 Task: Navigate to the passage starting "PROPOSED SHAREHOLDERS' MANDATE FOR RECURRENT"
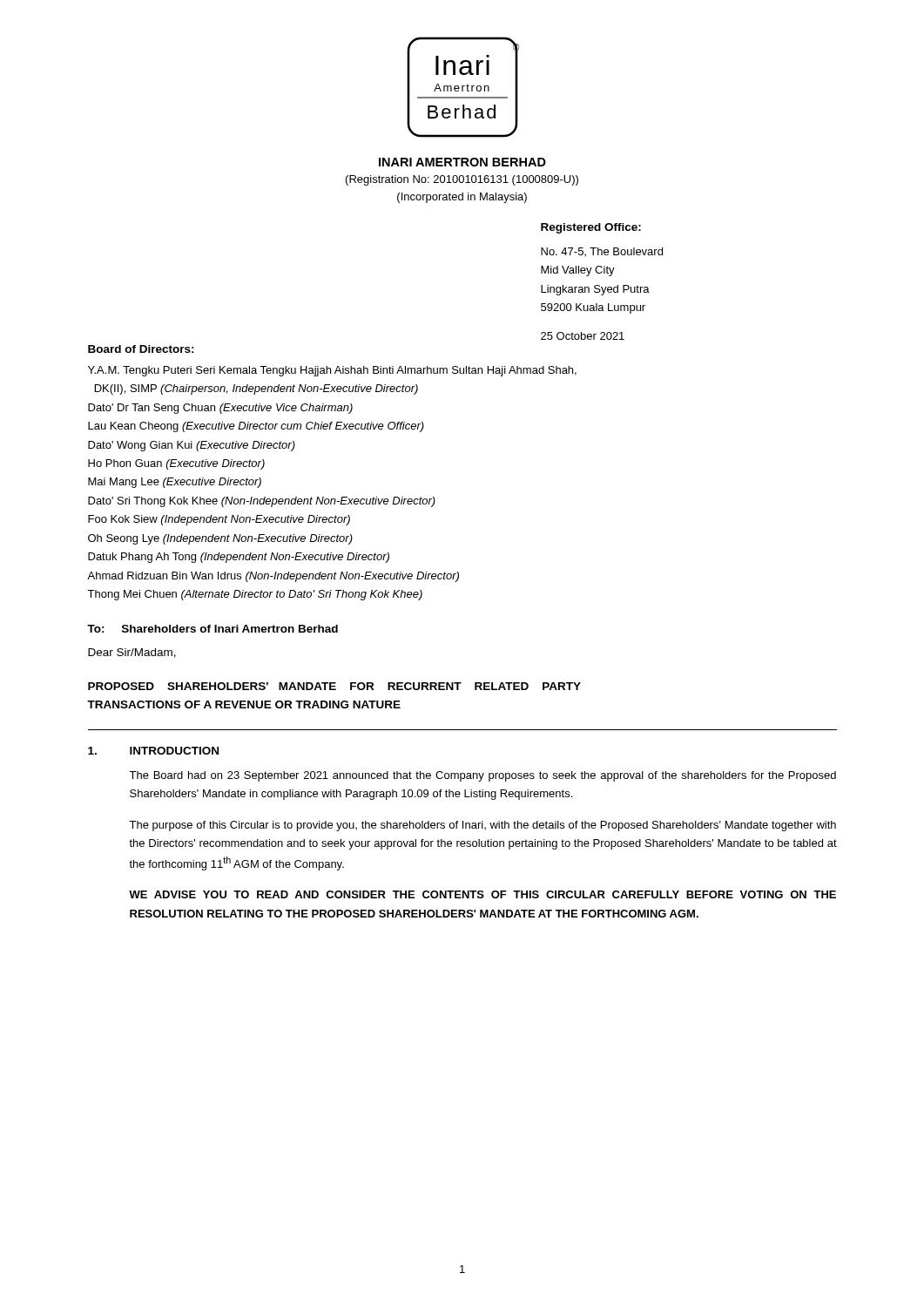[x=334, y=695]
